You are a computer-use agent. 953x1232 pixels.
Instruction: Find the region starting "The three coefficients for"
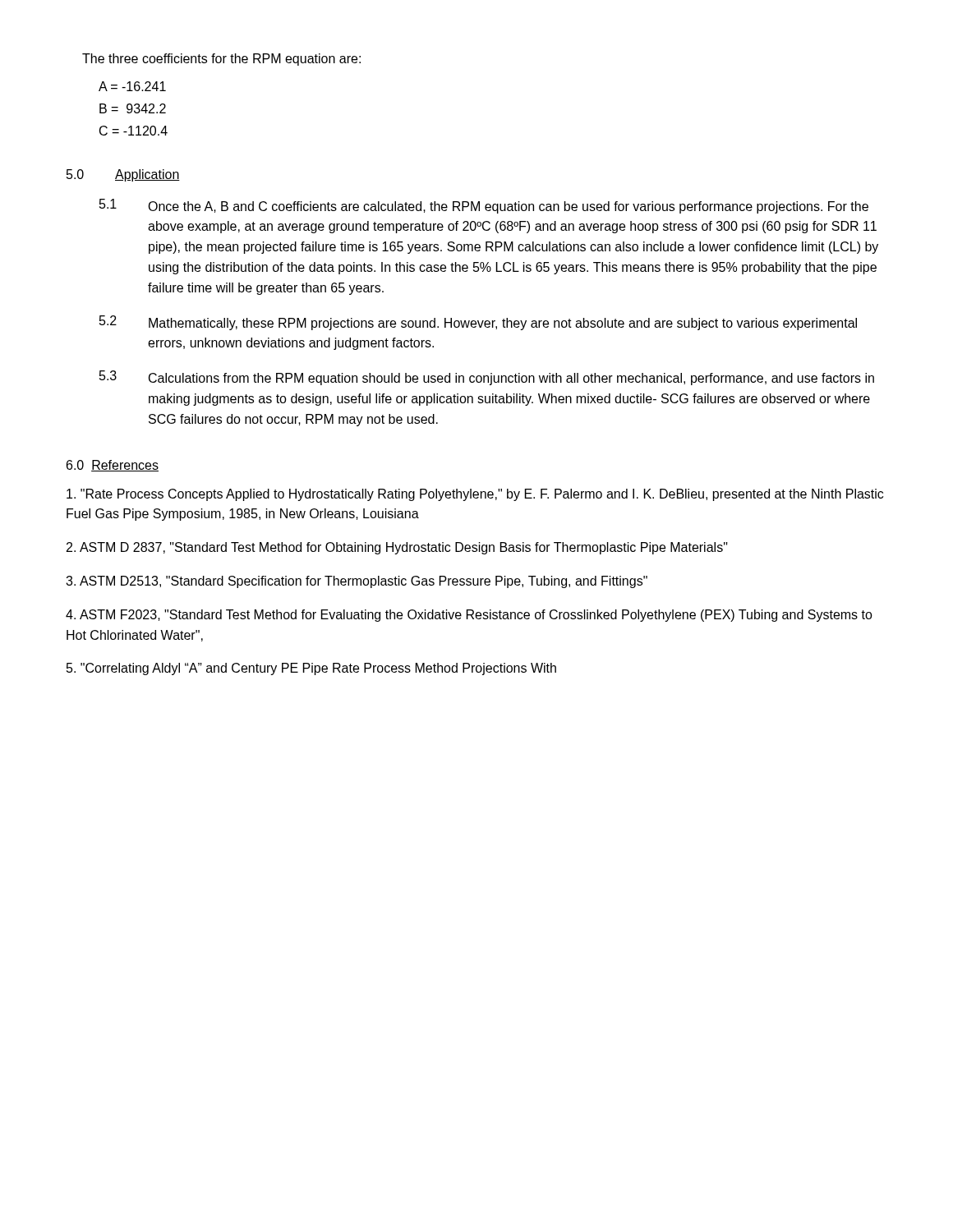222,59
